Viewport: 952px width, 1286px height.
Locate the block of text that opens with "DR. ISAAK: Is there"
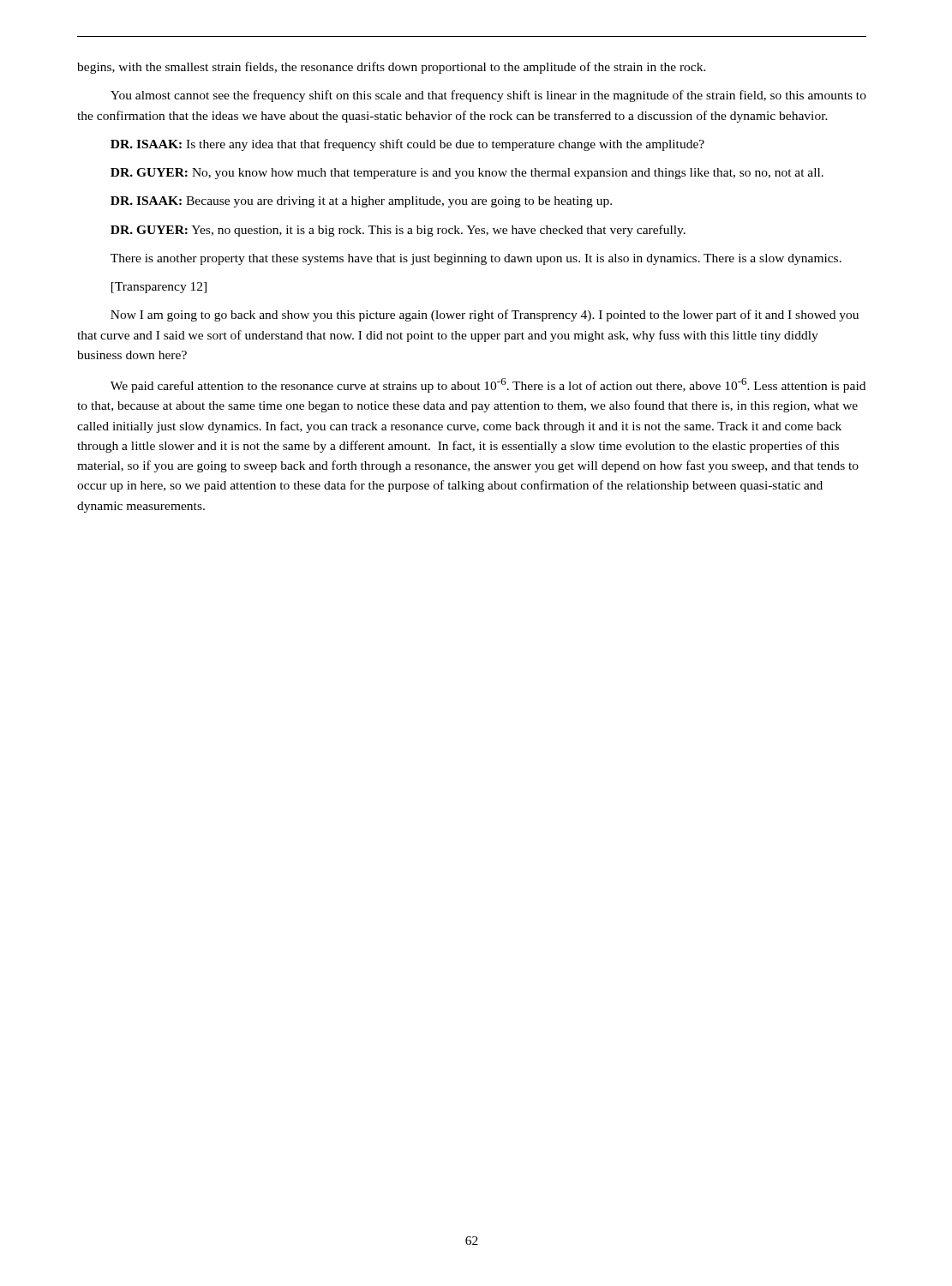click(407, 143)
